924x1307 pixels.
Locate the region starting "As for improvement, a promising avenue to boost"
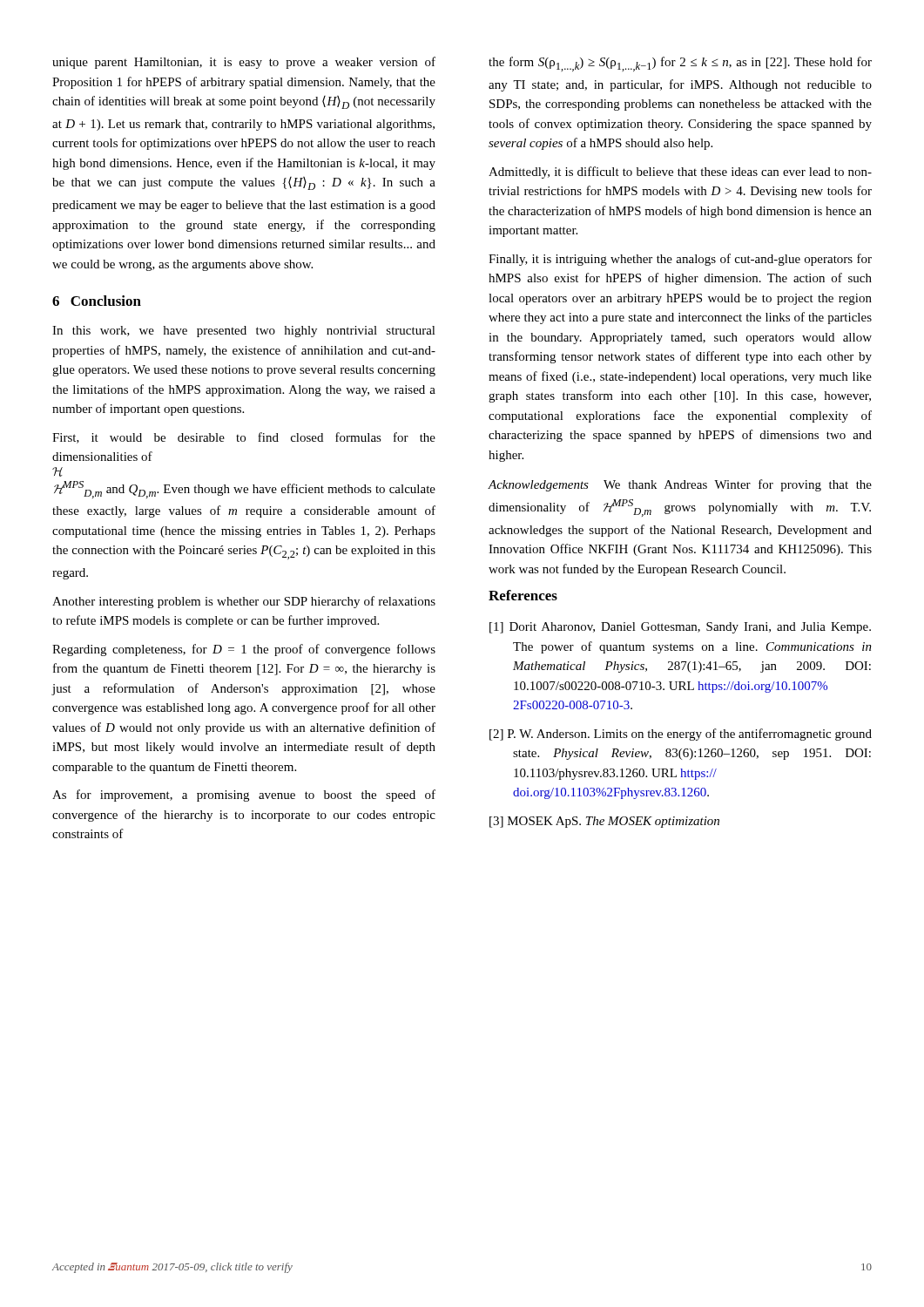click(244, 815)
